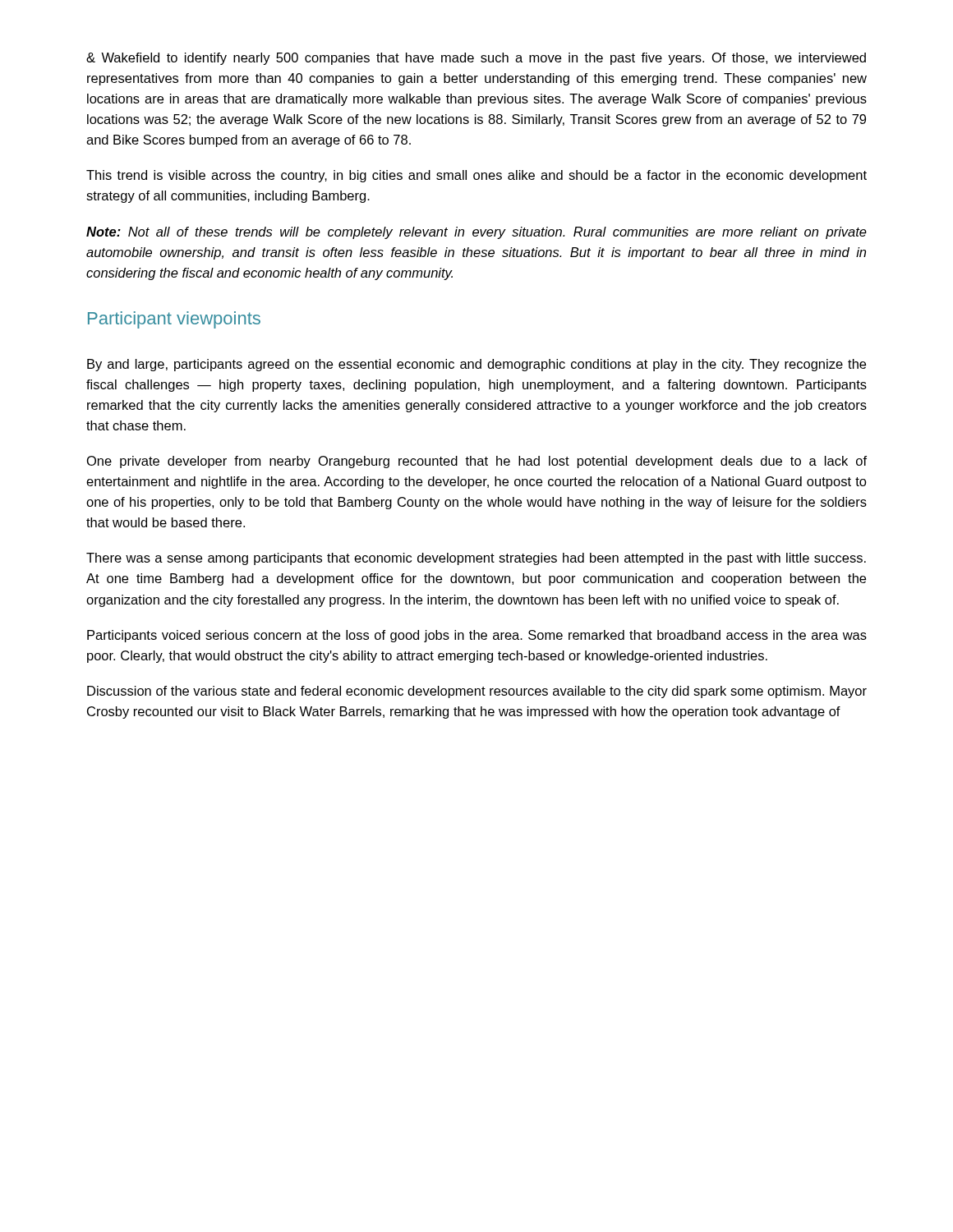This screenshot has width=953, height=1232.
Task: Select the text block with the text "Note: Not all of these trends"
Action: [x=476, y=252]
